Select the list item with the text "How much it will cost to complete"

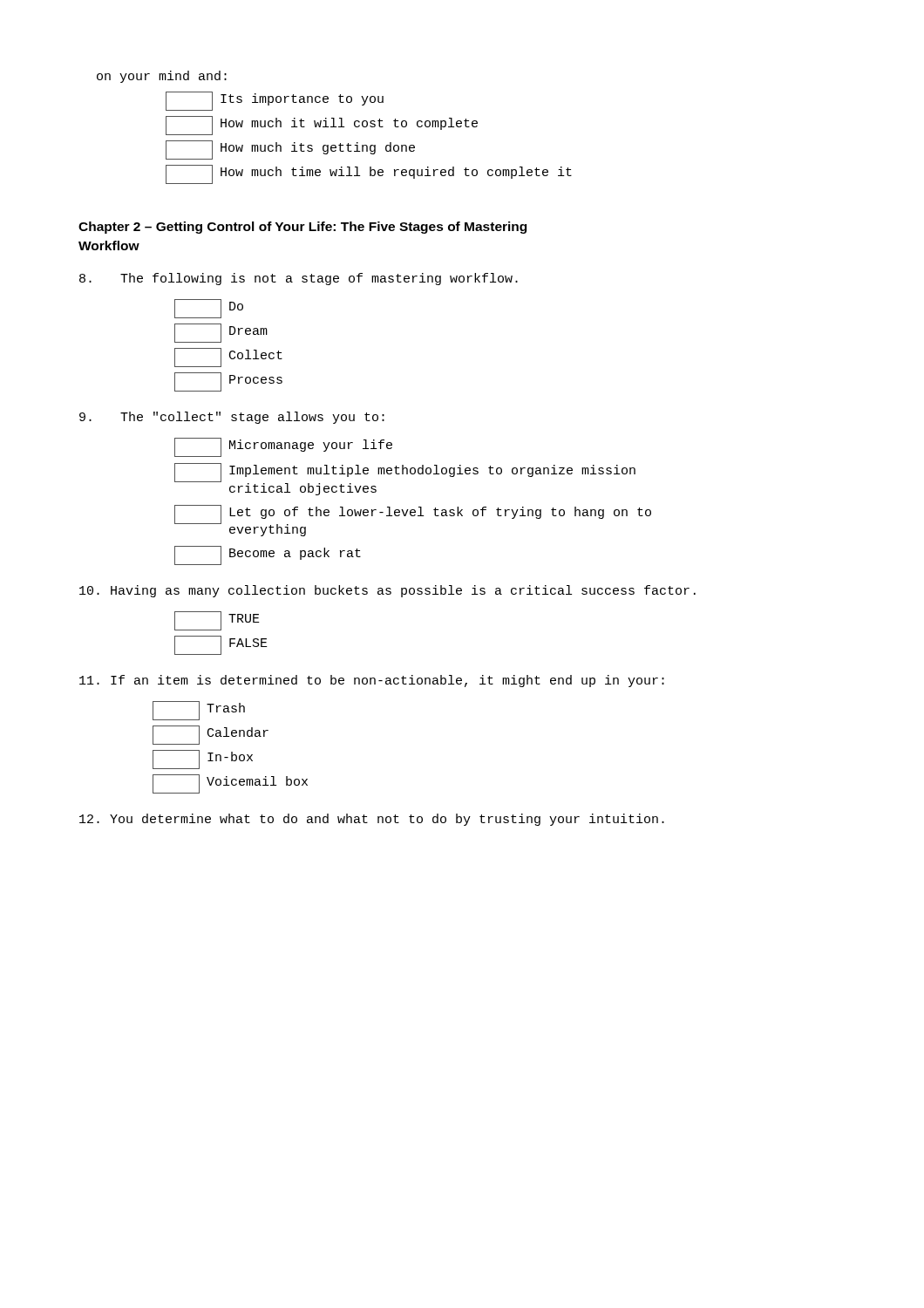[x=322, y=126]
